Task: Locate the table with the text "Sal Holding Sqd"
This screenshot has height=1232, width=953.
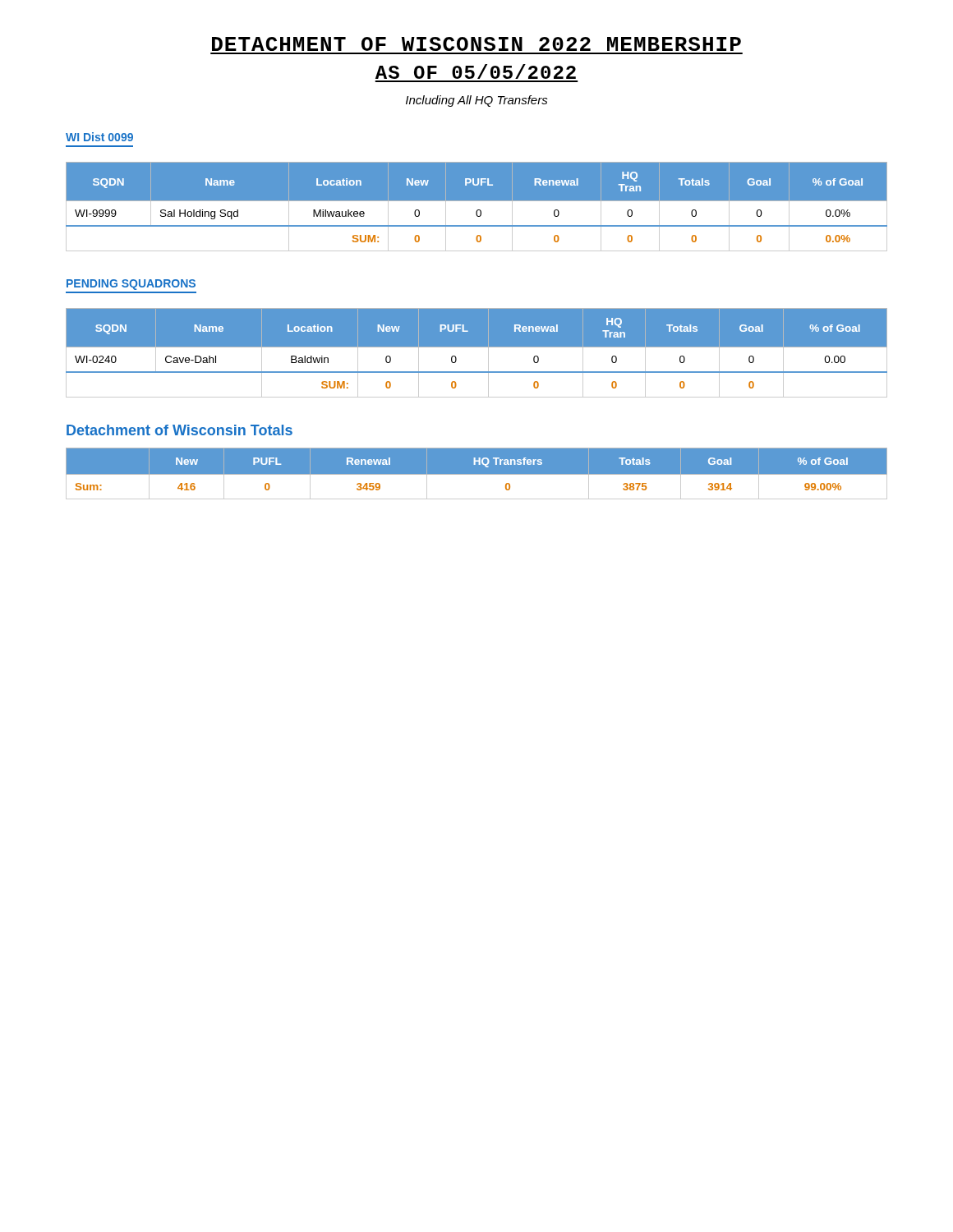Action: click(x=476, y=207)
